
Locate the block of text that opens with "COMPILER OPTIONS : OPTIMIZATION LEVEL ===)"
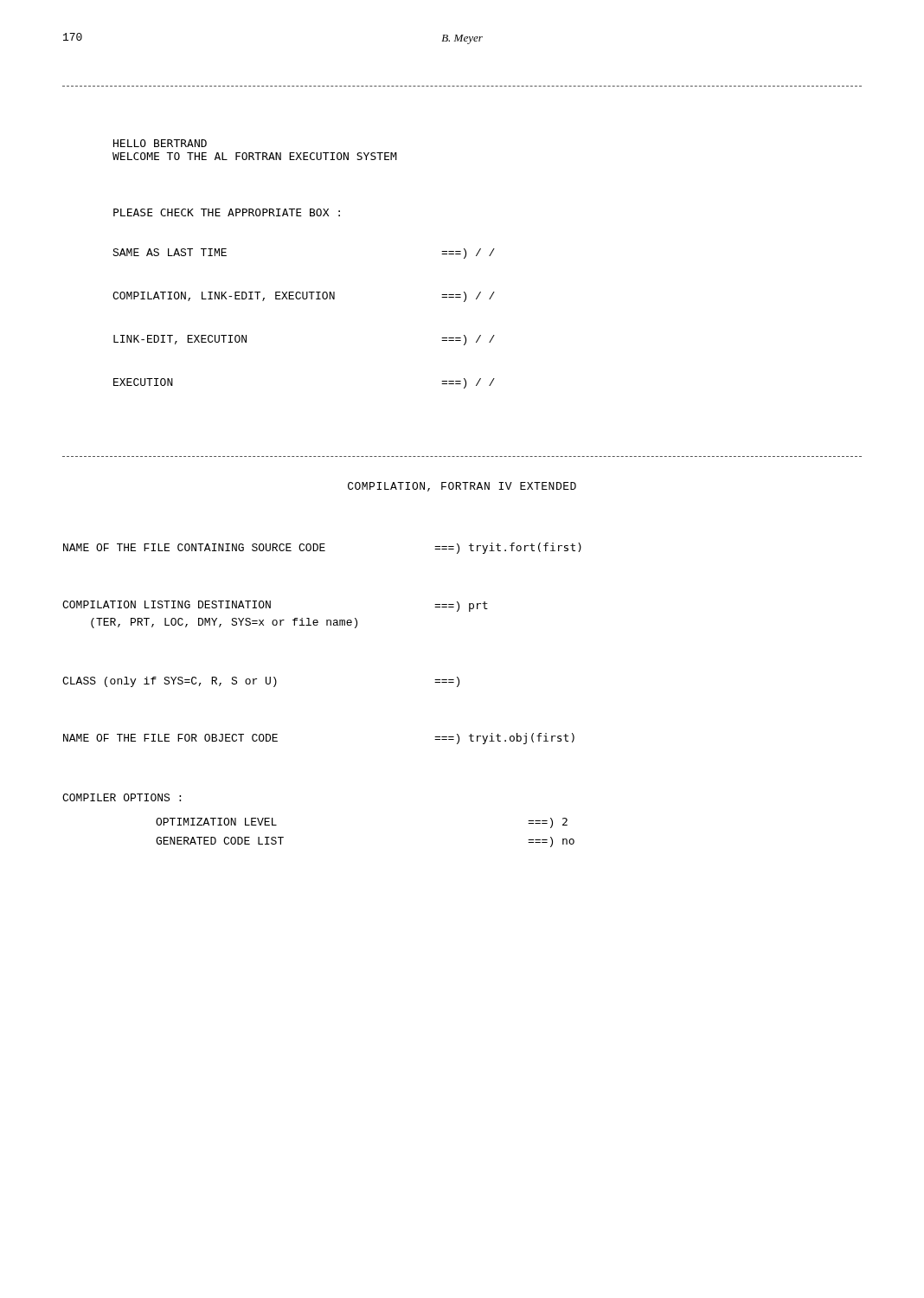coord(122,797)
